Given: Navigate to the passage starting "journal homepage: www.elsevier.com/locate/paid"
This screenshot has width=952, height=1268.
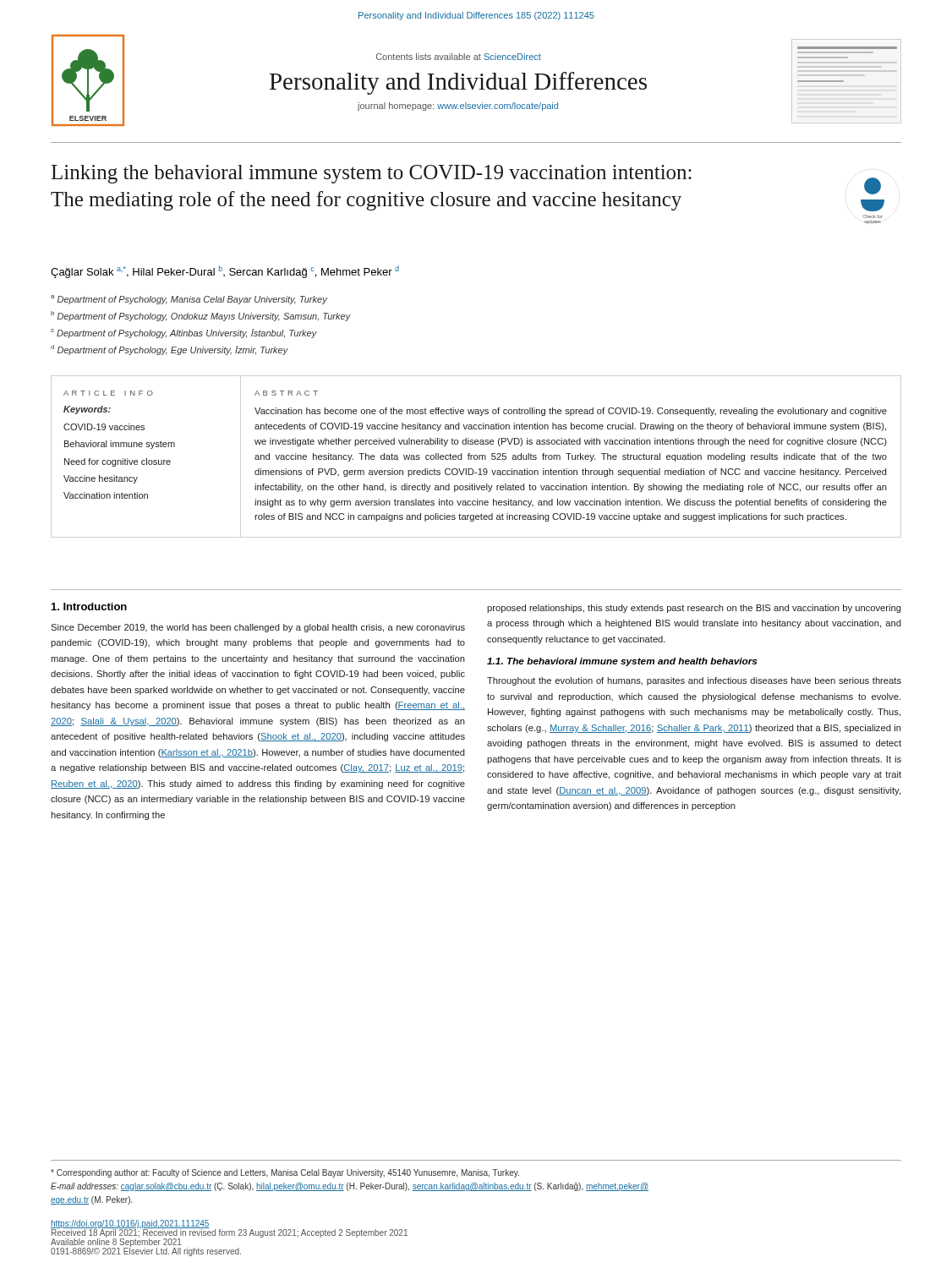Looking at the screenshot, I should [458, 106].
